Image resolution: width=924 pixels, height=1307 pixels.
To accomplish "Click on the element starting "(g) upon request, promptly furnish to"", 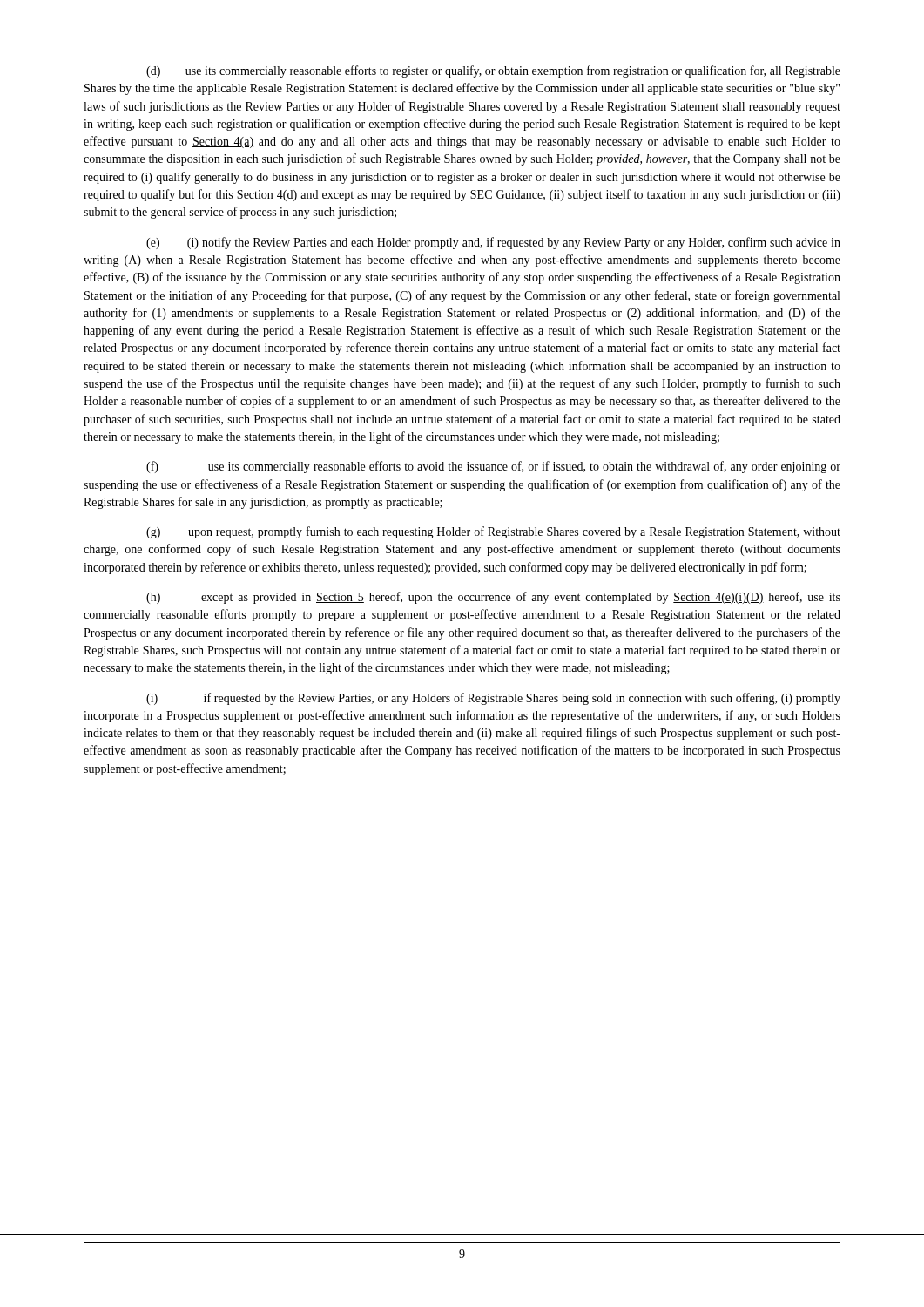I will [x=462, y=550].
